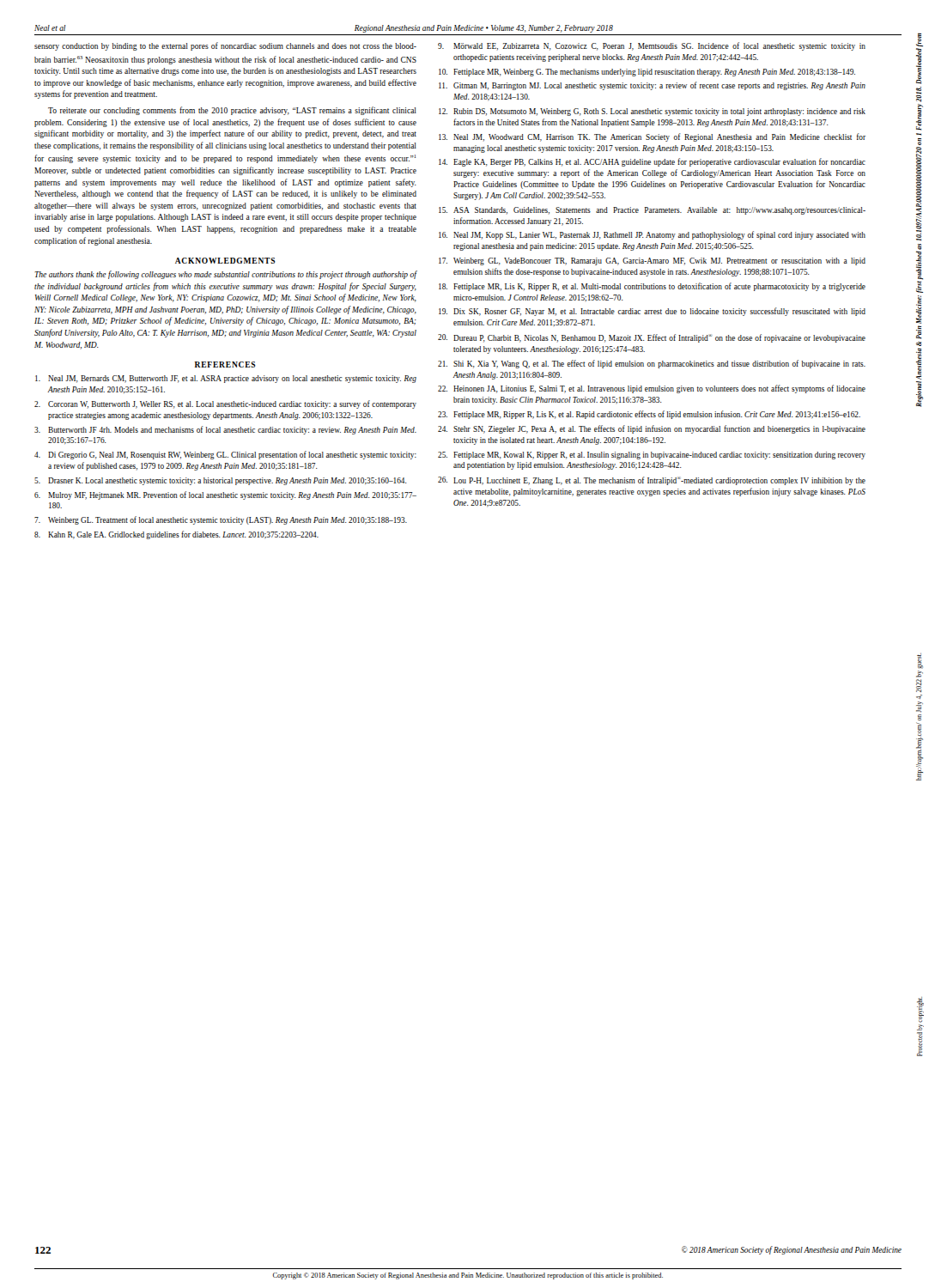Find the text starting "17. Weinberg GL, VadeBoncouer TR, Ramaraju"
This screenshot has width=929, height=1288.
pyautogui.click(x=652, y=267)
